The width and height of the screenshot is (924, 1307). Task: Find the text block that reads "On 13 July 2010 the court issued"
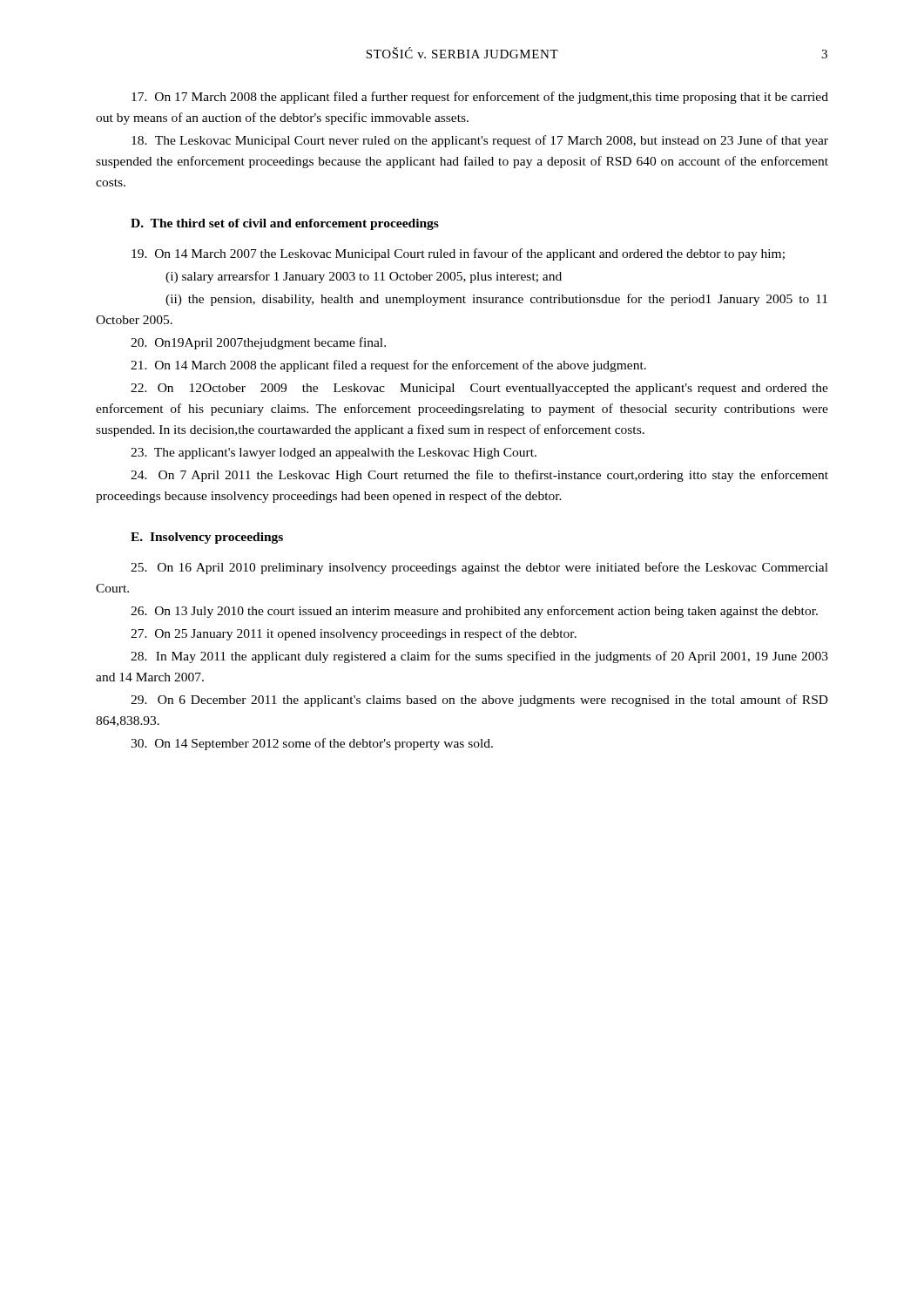462,611
